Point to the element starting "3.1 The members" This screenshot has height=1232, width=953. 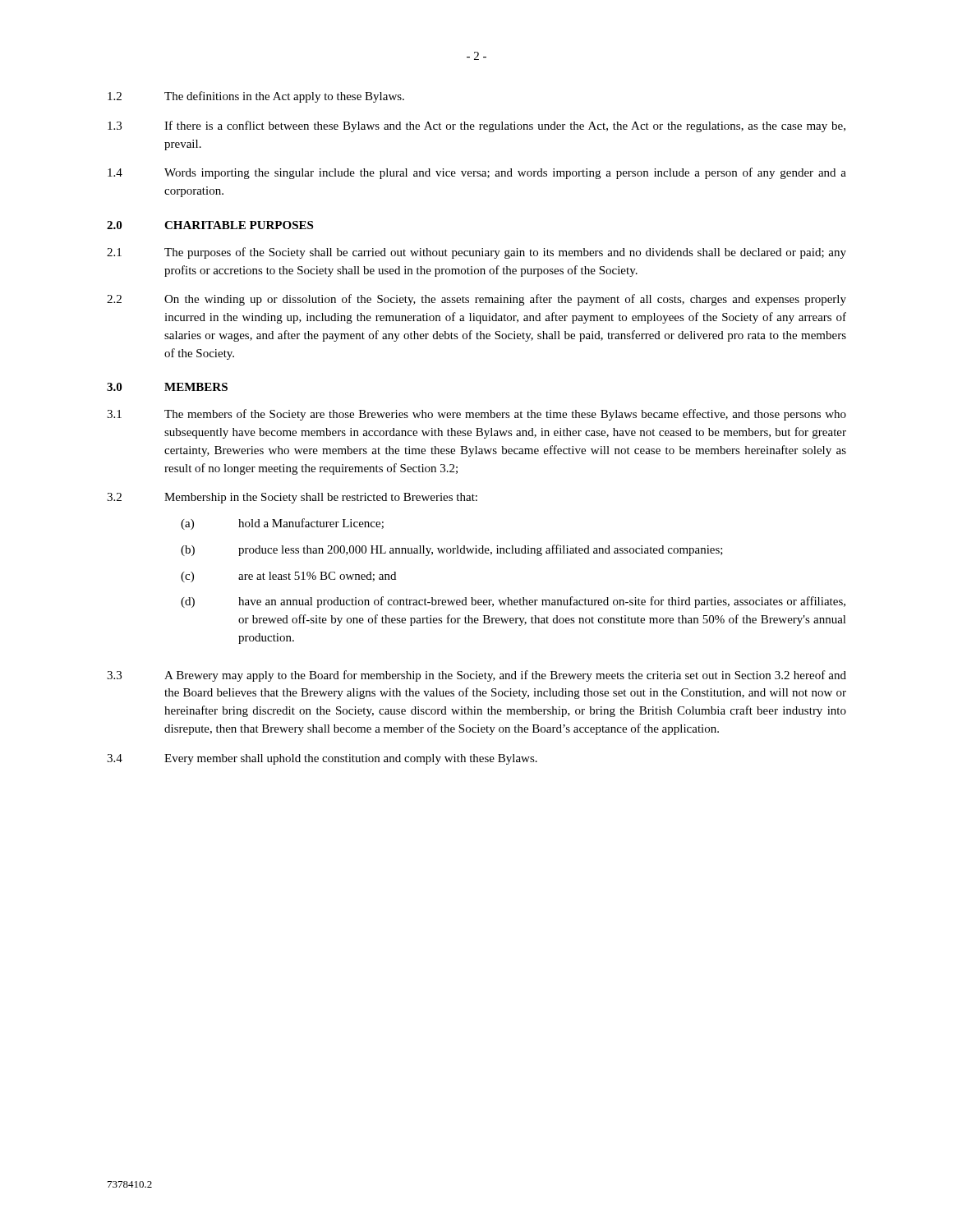click(x=476, y=442)
